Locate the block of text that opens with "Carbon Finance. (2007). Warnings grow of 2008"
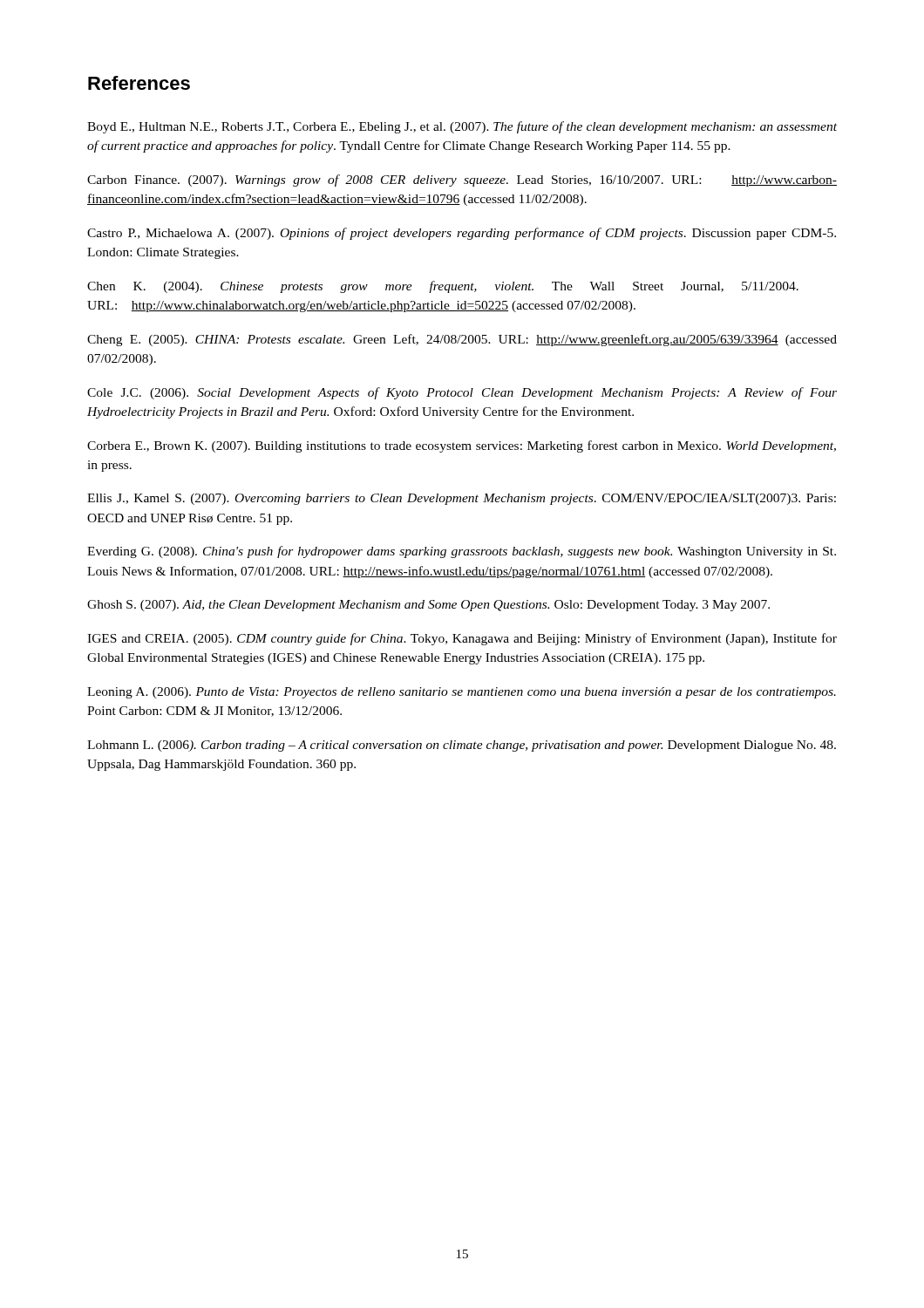The height and width of the screenshot is (1308, 924). click(462, 189)
